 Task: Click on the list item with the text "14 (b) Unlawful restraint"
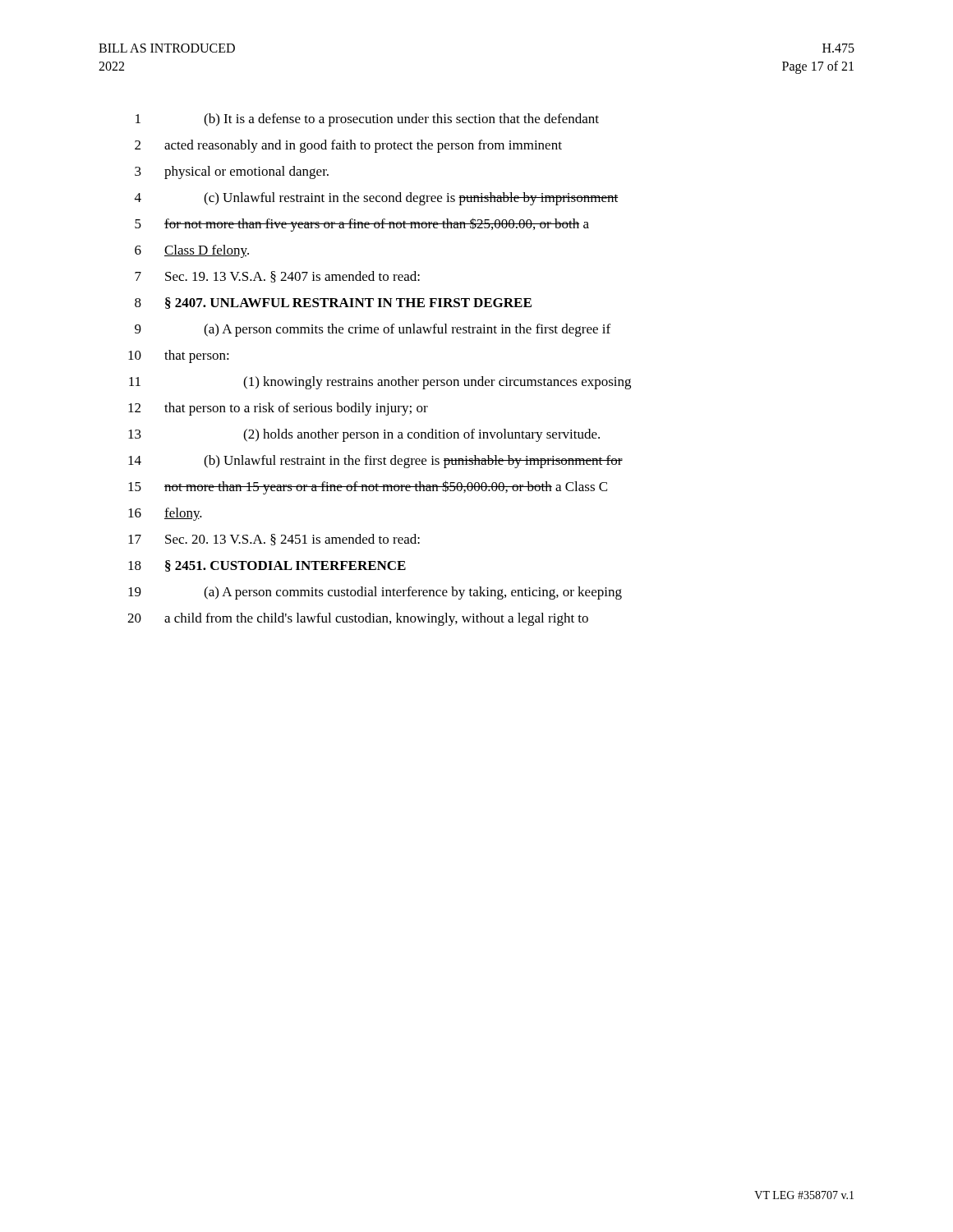coord(476,488)
